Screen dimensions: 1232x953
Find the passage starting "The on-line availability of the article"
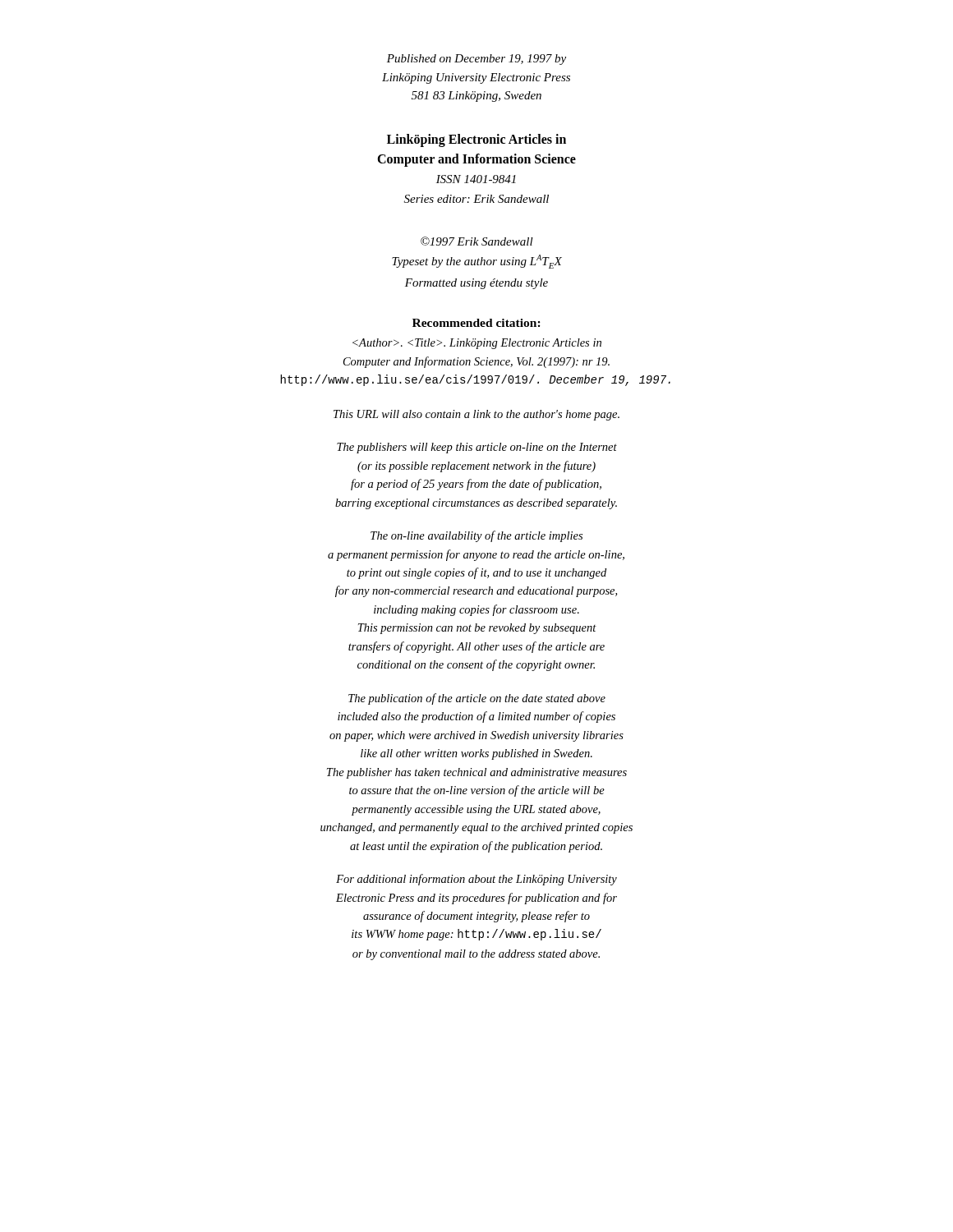pos(476,600)
